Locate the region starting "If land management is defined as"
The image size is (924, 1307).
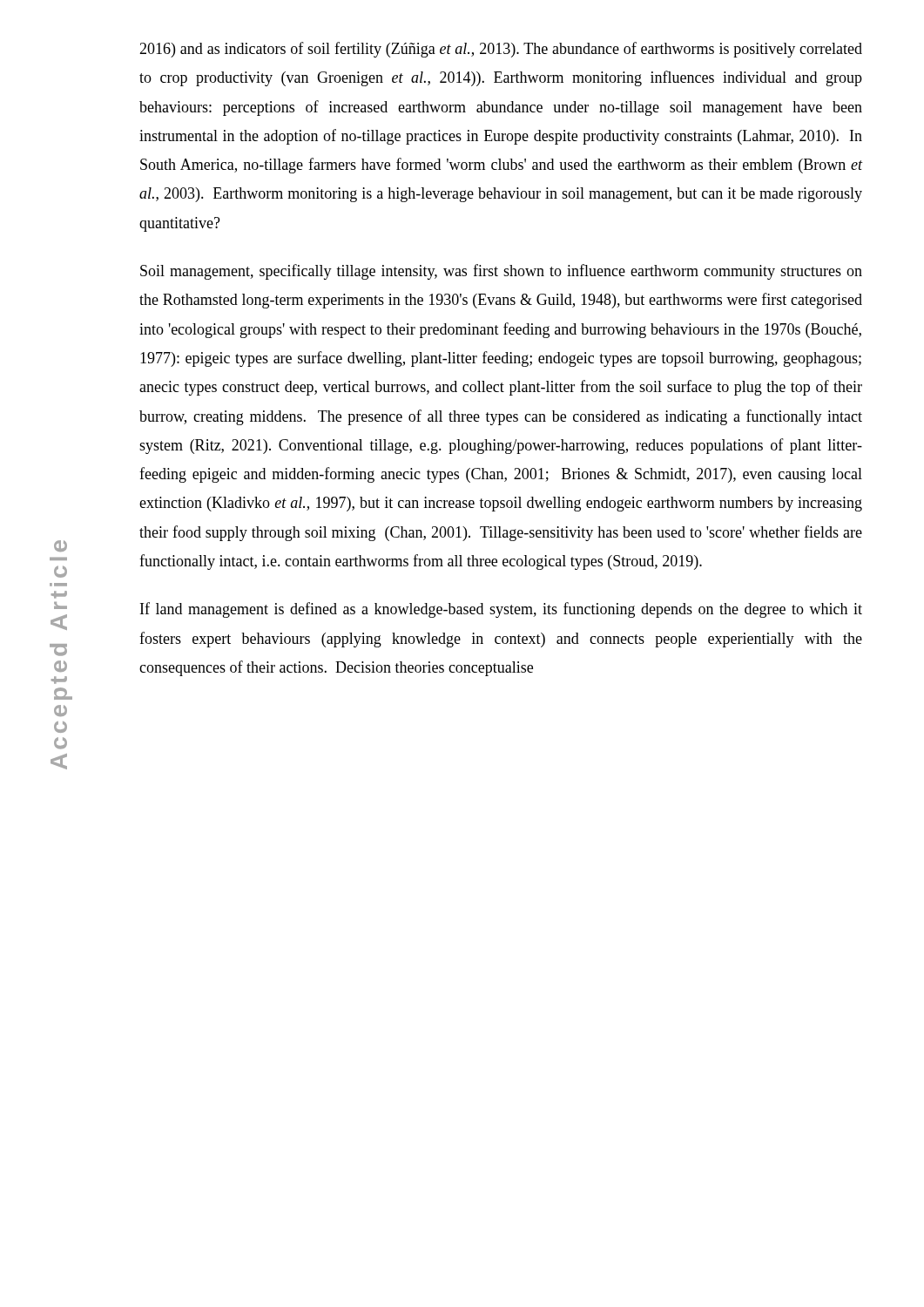[501, 639]
